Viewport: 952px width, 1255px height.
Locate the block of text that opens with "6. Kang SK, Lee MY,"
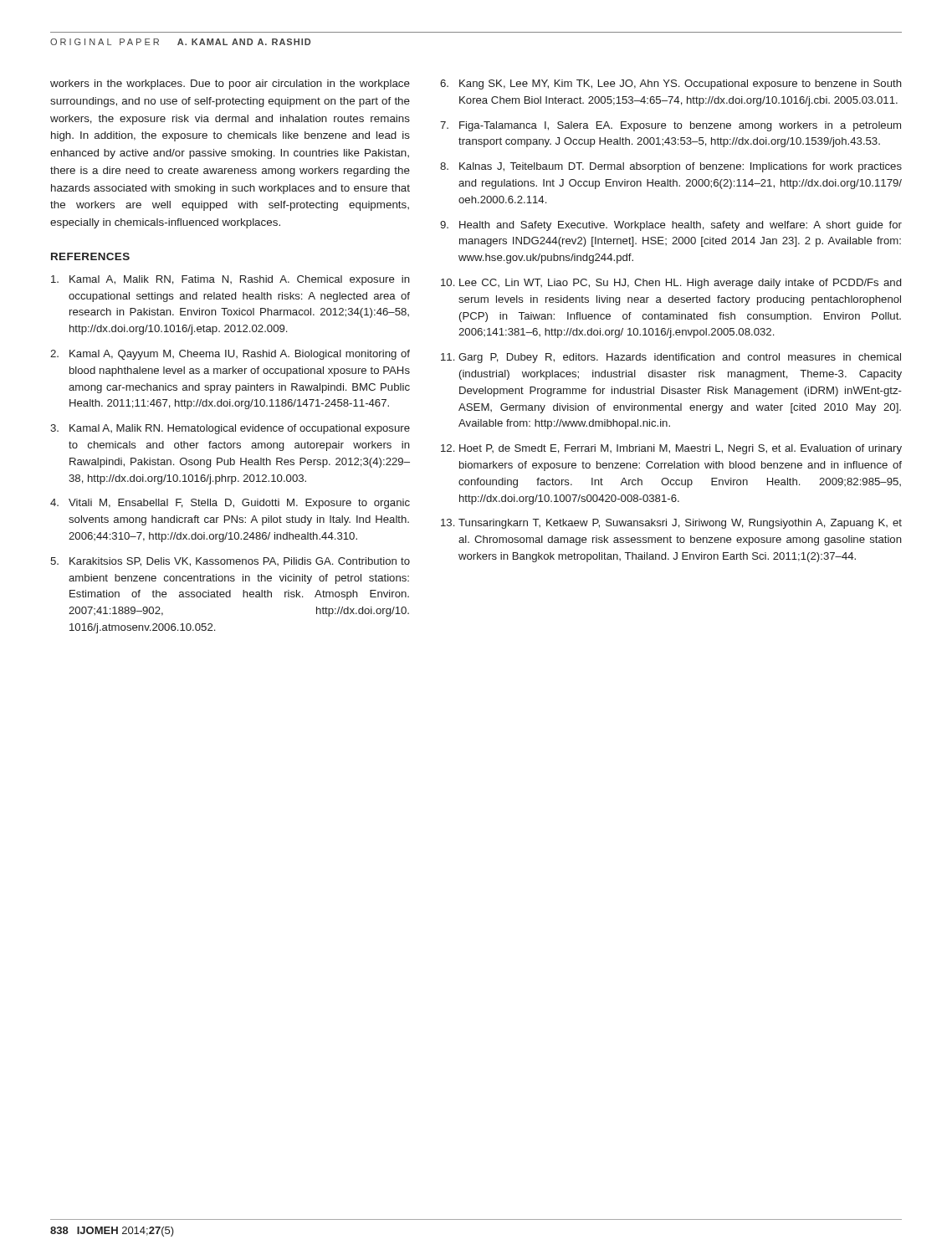click(x=671, y=92)
